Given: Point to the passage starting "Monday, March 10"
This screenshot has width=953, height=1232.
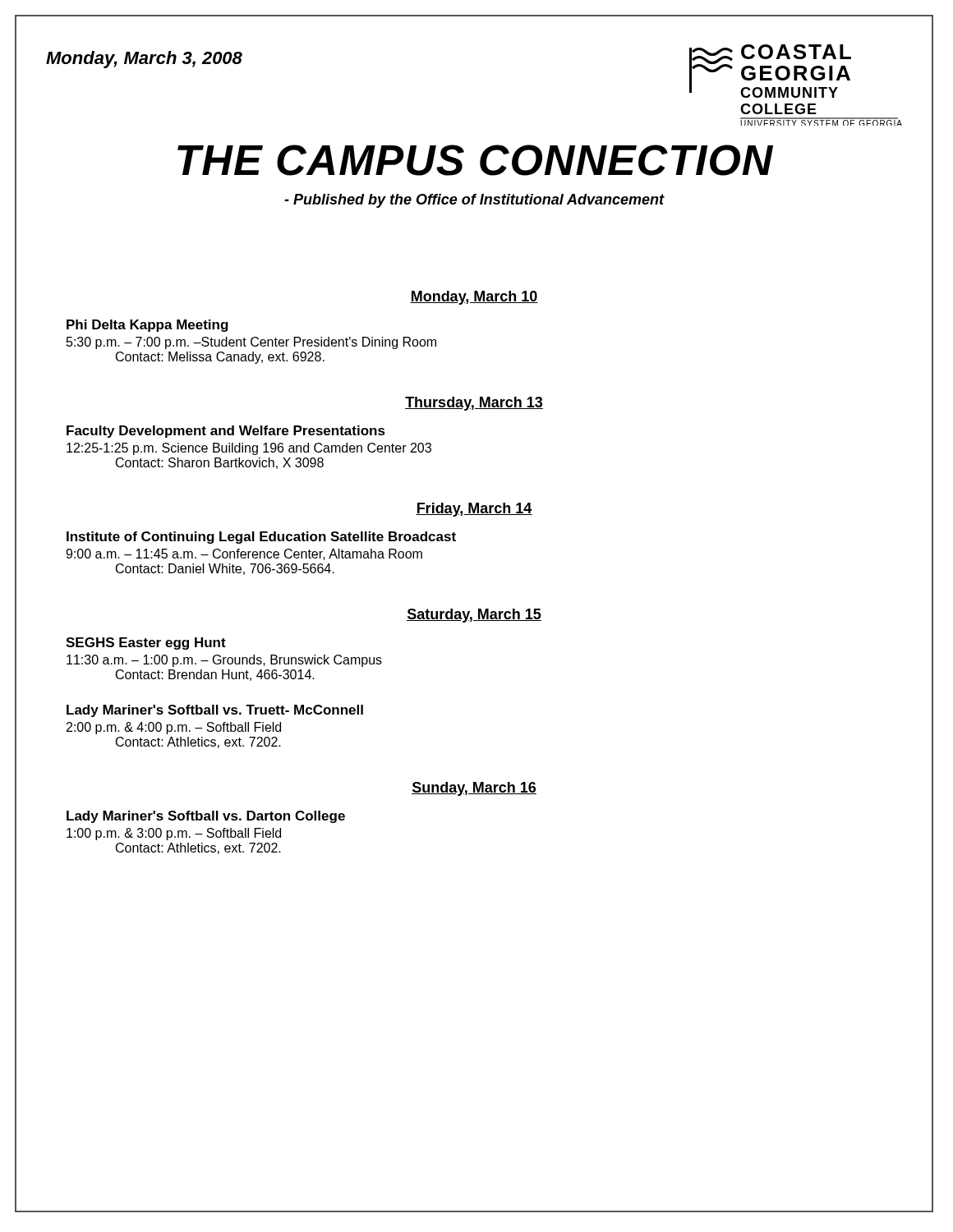Looking at the screenshot, I should click(474, 296).
